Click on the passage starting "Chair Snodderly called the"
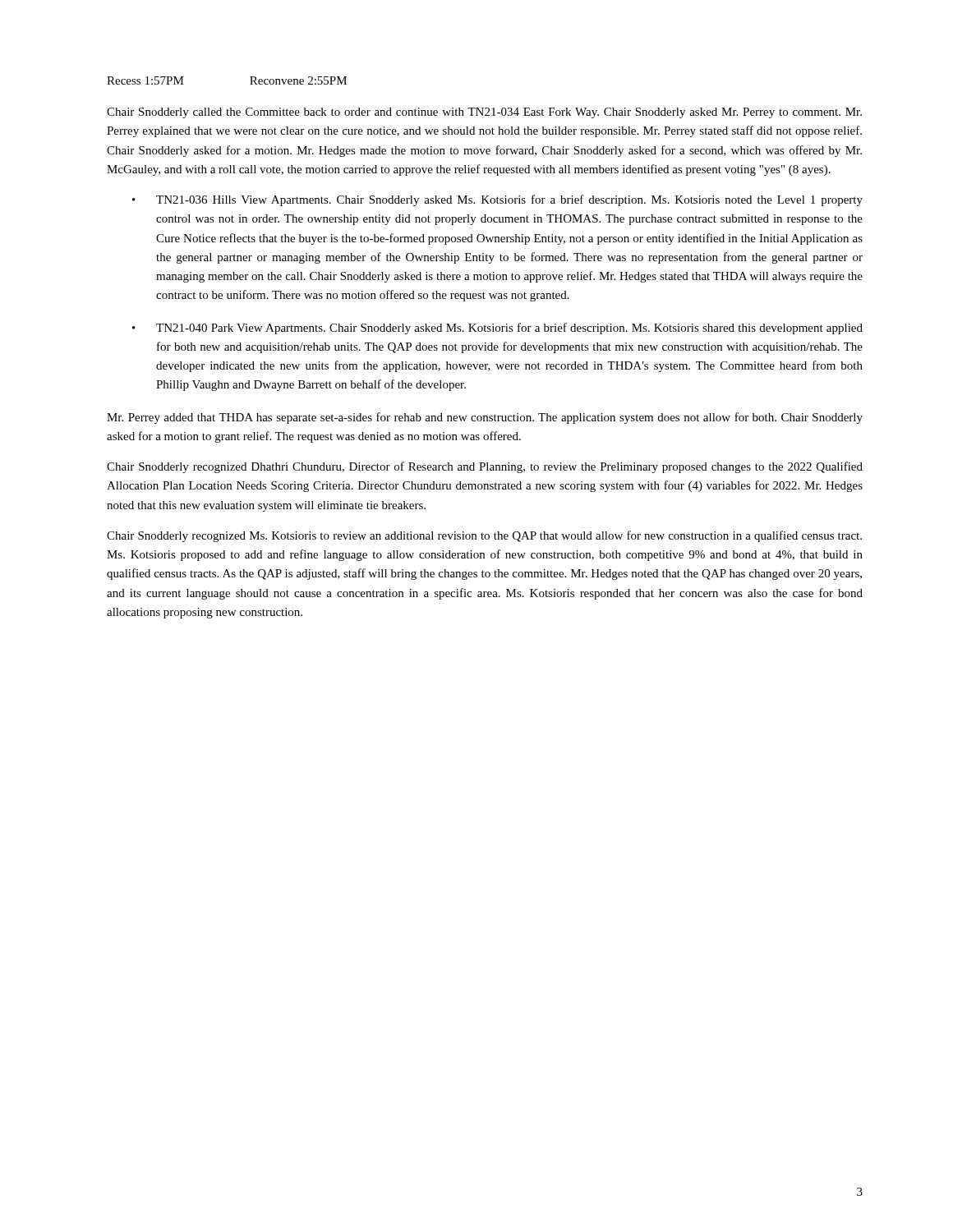The height and width of the screenshot is (1232, 953). 485,140
